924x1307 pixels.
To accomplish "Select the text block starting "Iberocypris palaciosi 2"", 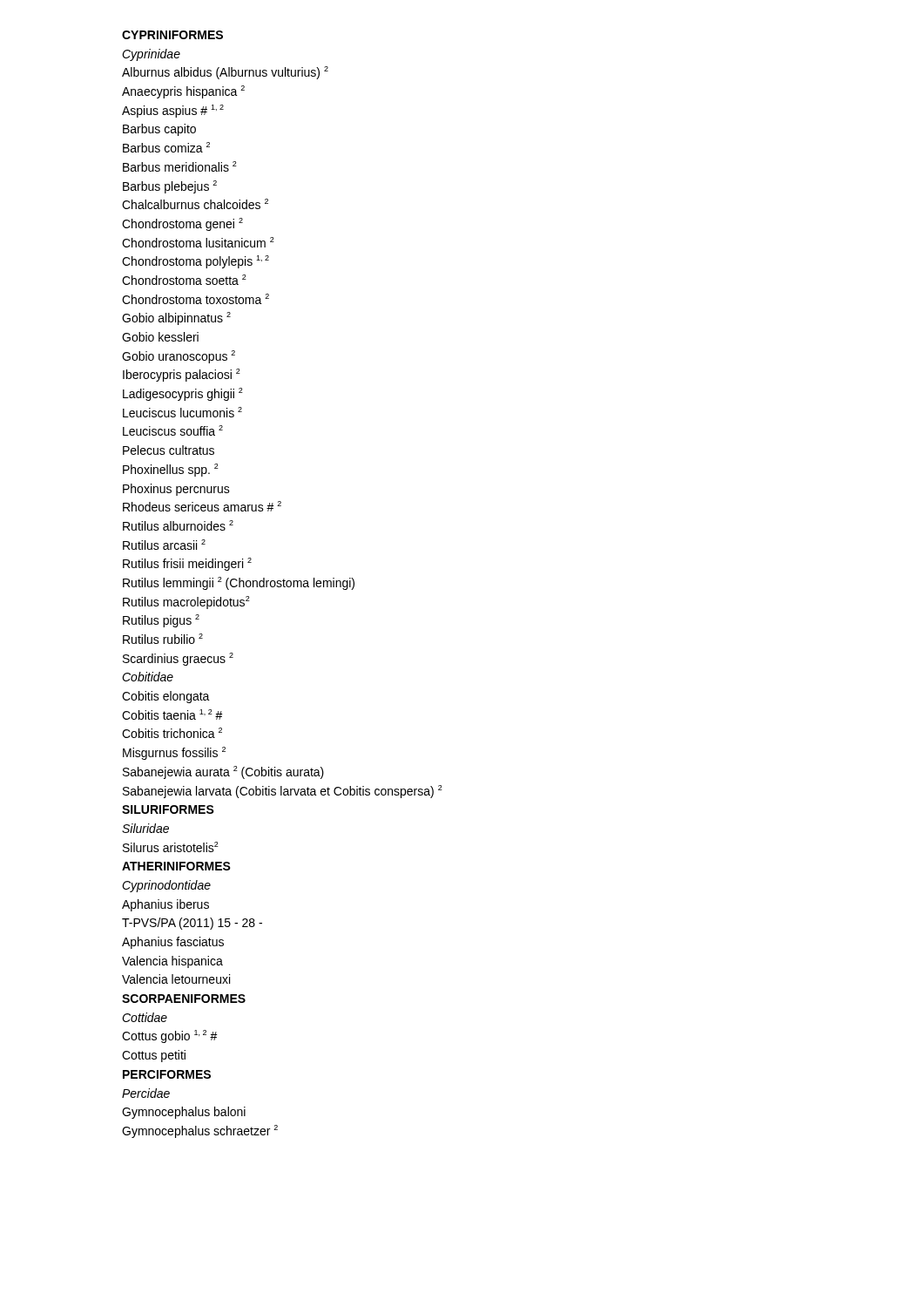I will 181,375.
